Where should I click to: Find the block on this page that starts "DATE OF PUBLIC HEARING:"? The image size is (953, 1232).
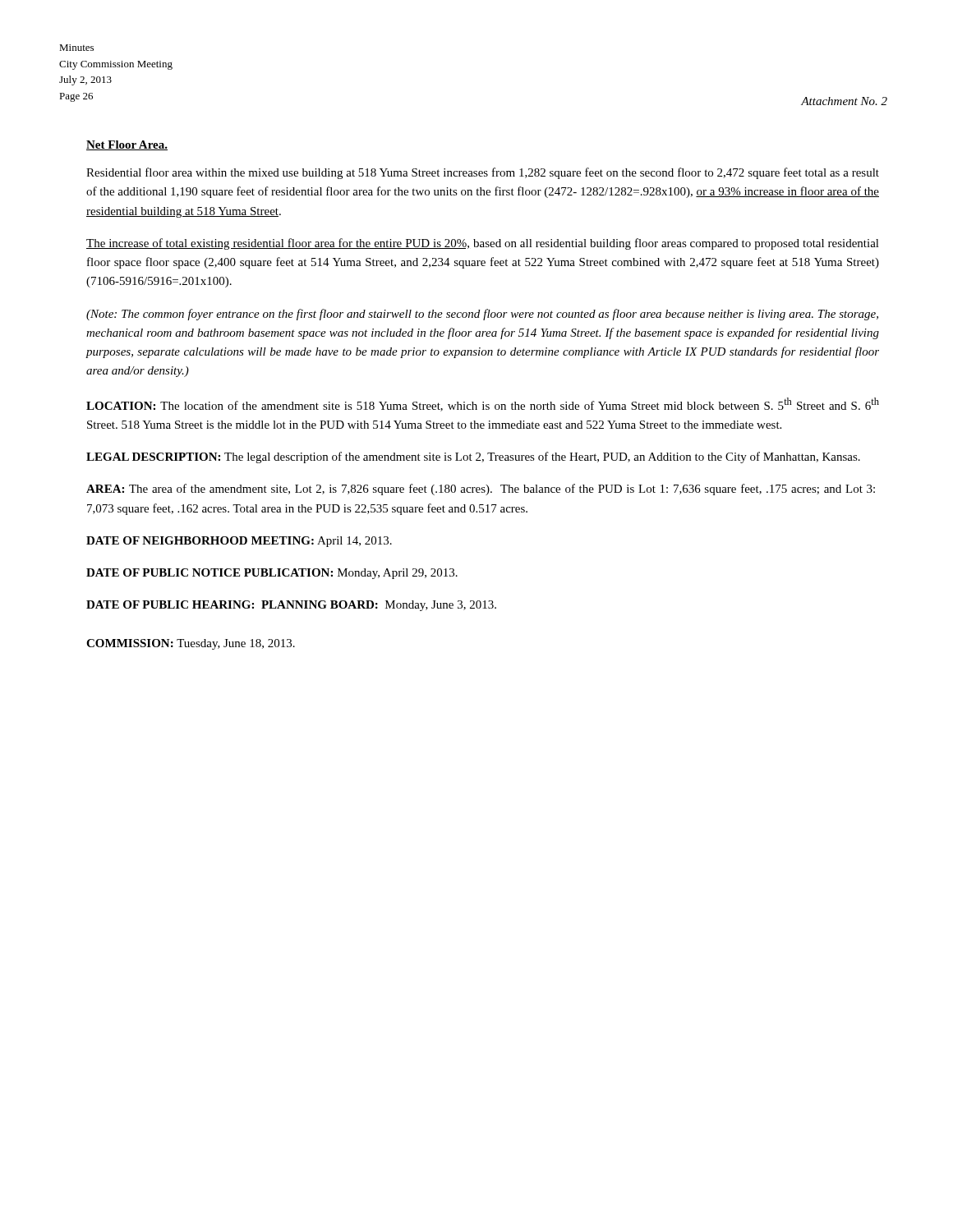coord(291,606)
